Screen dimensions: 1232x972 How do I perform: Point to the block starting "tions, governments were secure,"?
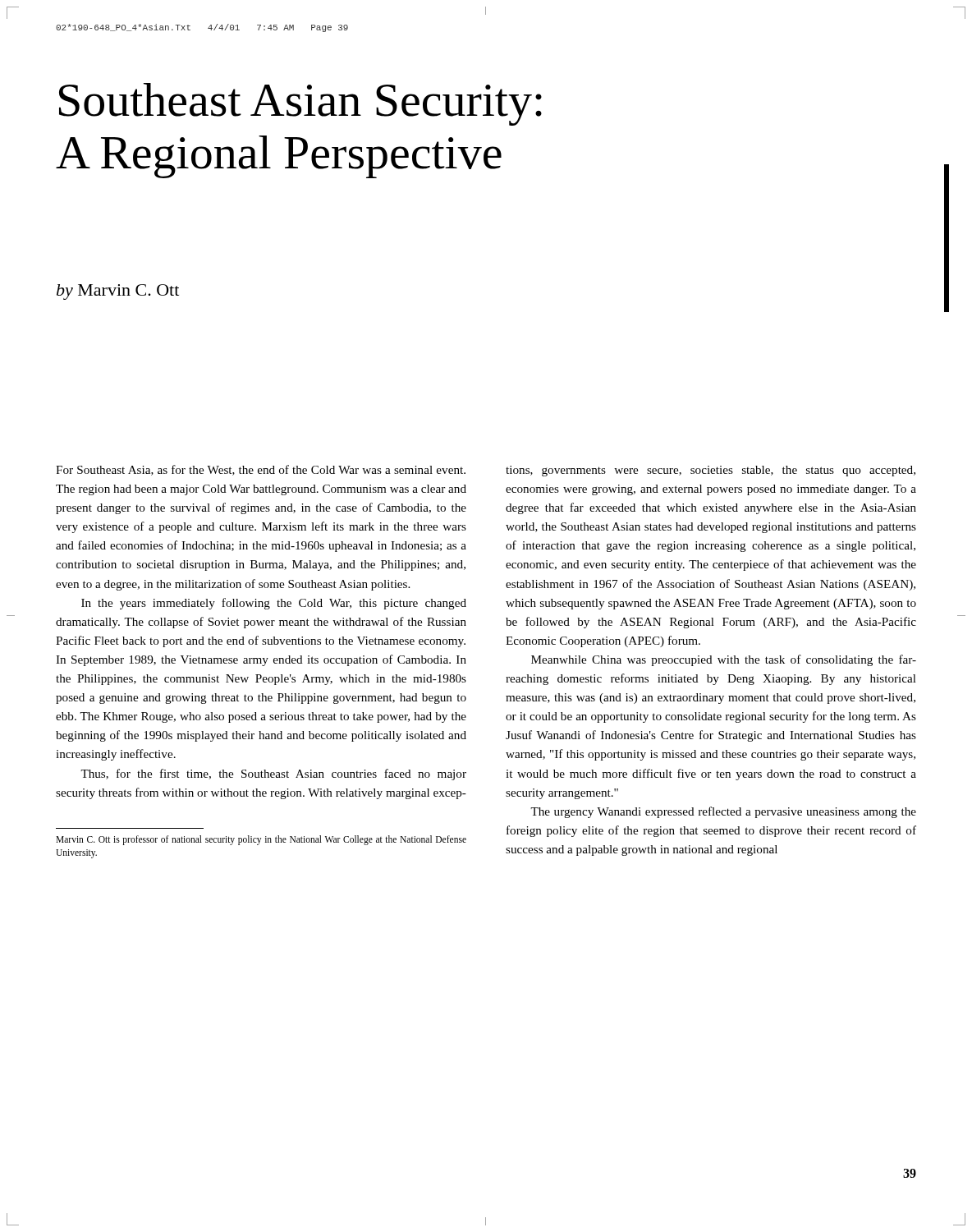click(711, 659)
